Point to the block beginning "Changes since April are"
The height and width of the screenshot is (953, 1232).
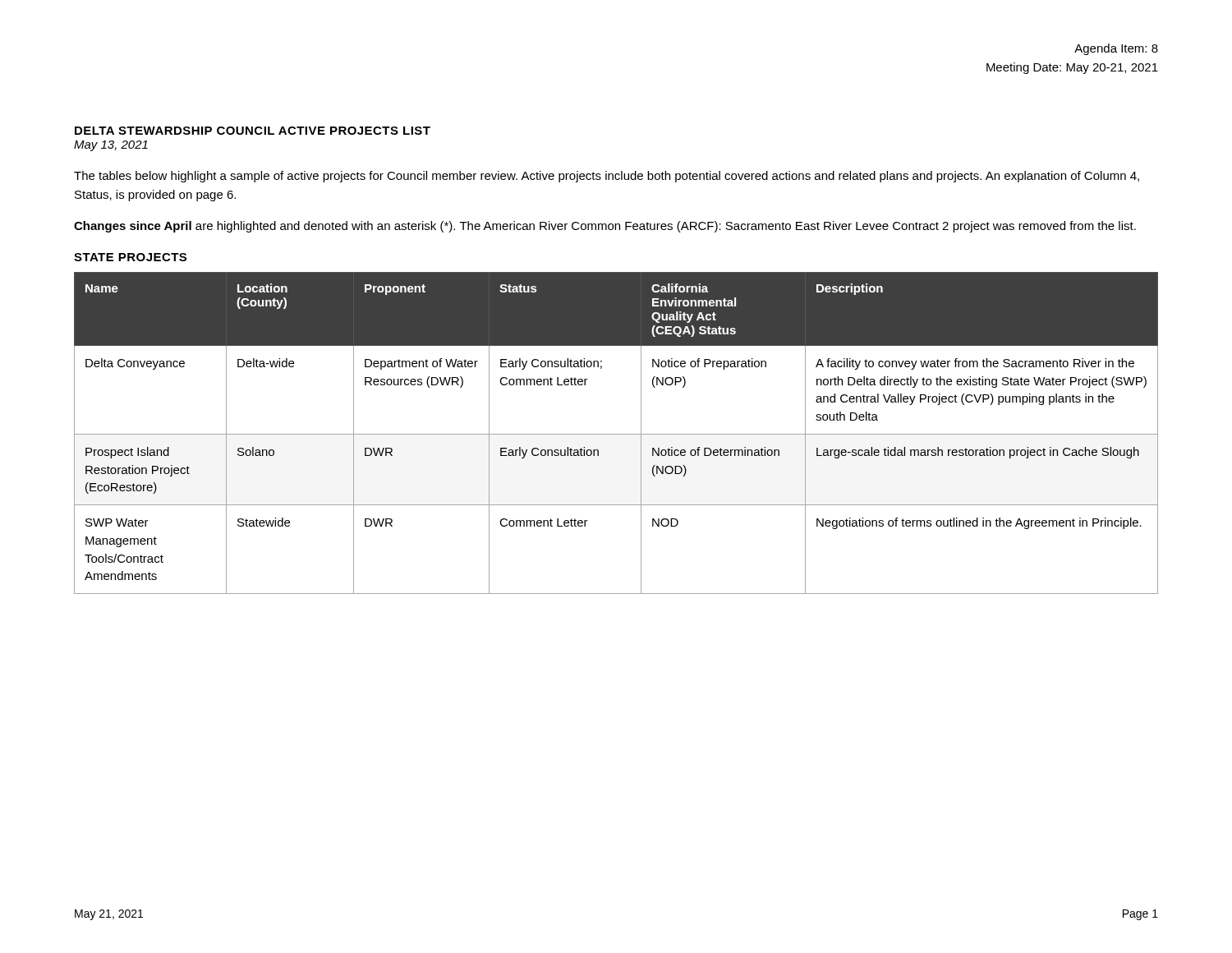point(605,225)
